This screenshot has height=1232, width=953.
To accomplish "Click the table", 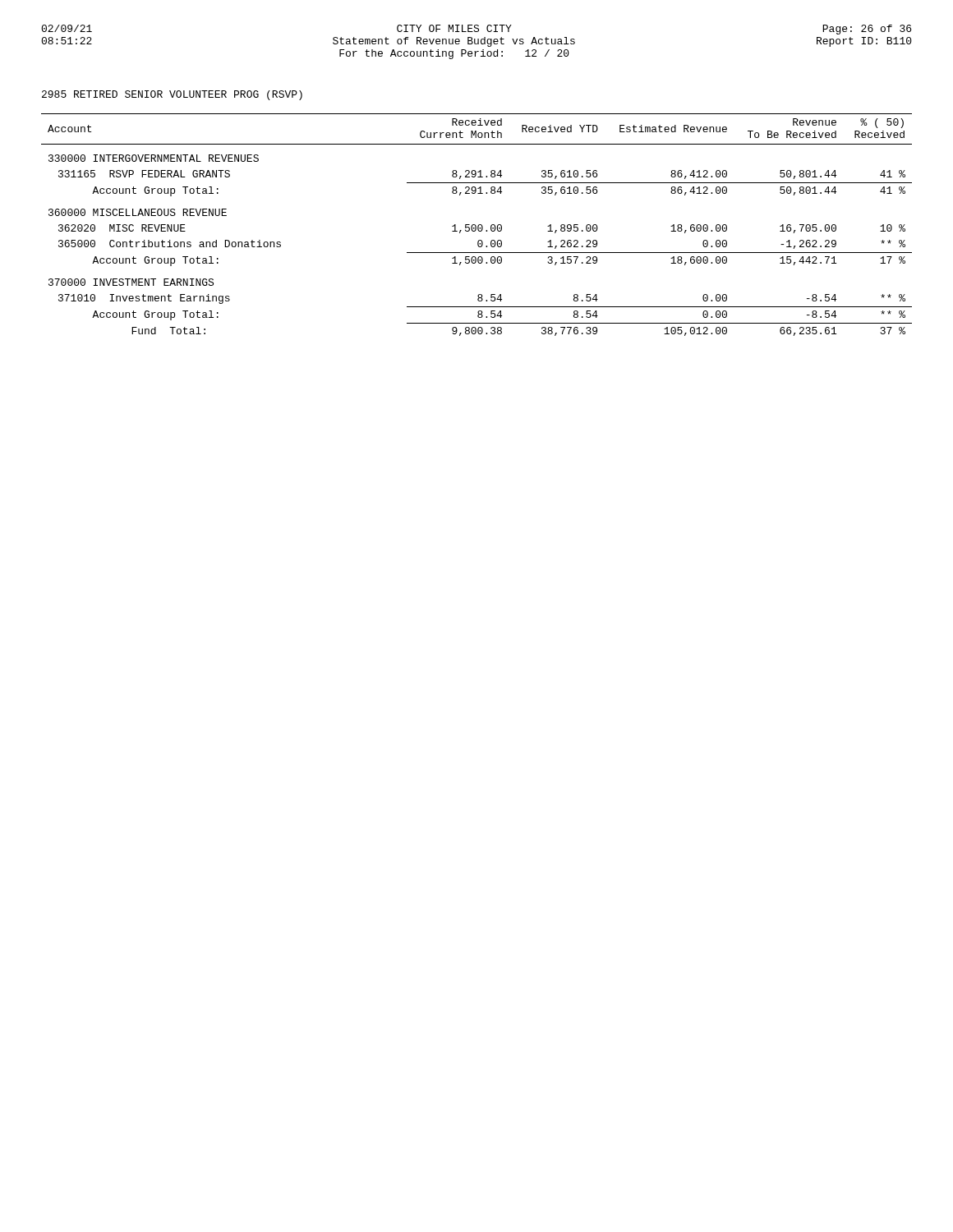I will pyautogui.click(x=476, y=226).
